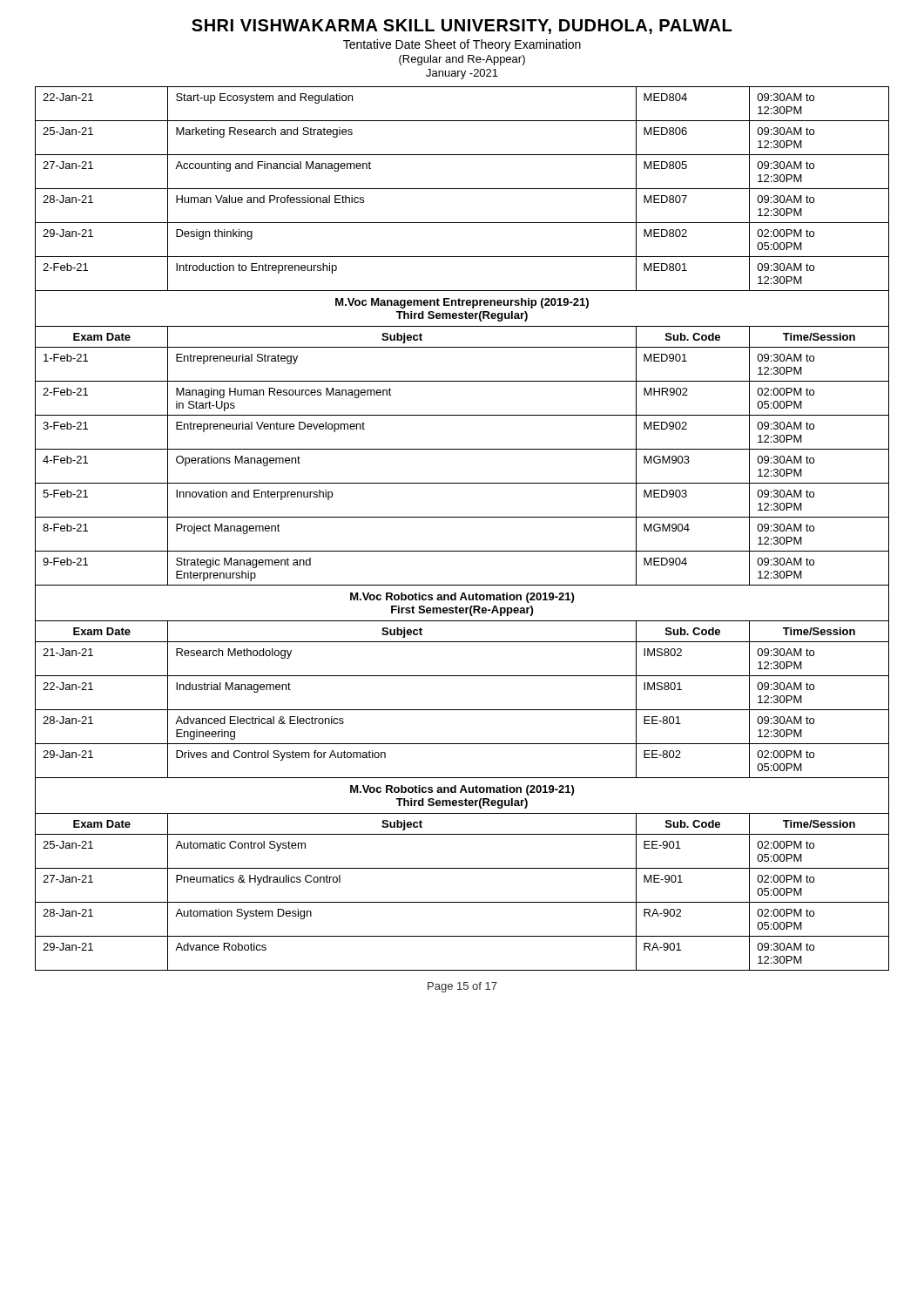Click on the text containing "(Regular and Re-Appear)"
The width and height of the screenshot is (924, 1307).
(x=462, y=59)
